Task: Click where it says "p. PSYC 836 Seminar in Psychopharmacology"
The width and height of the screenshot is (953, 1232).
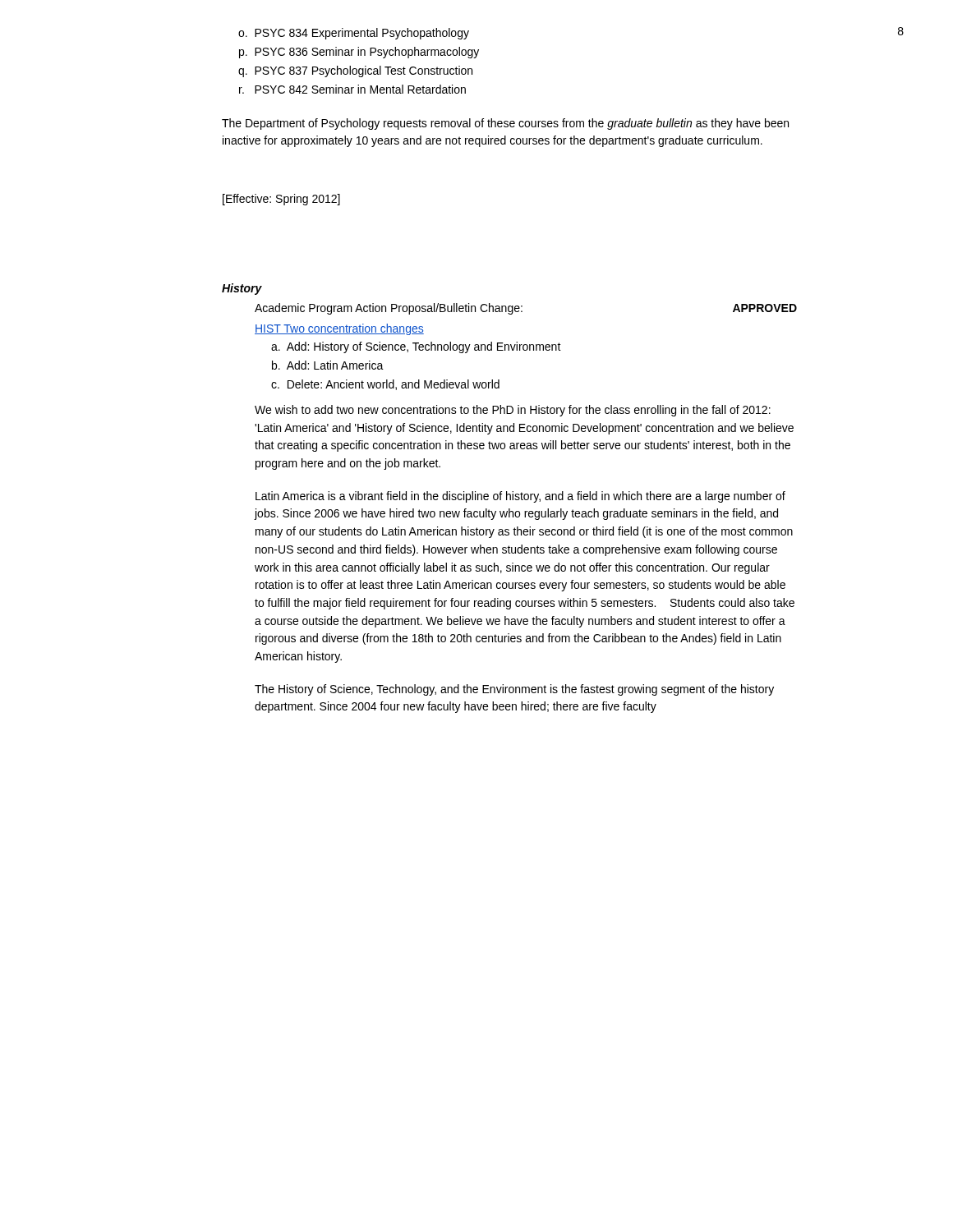Action: 359,52
